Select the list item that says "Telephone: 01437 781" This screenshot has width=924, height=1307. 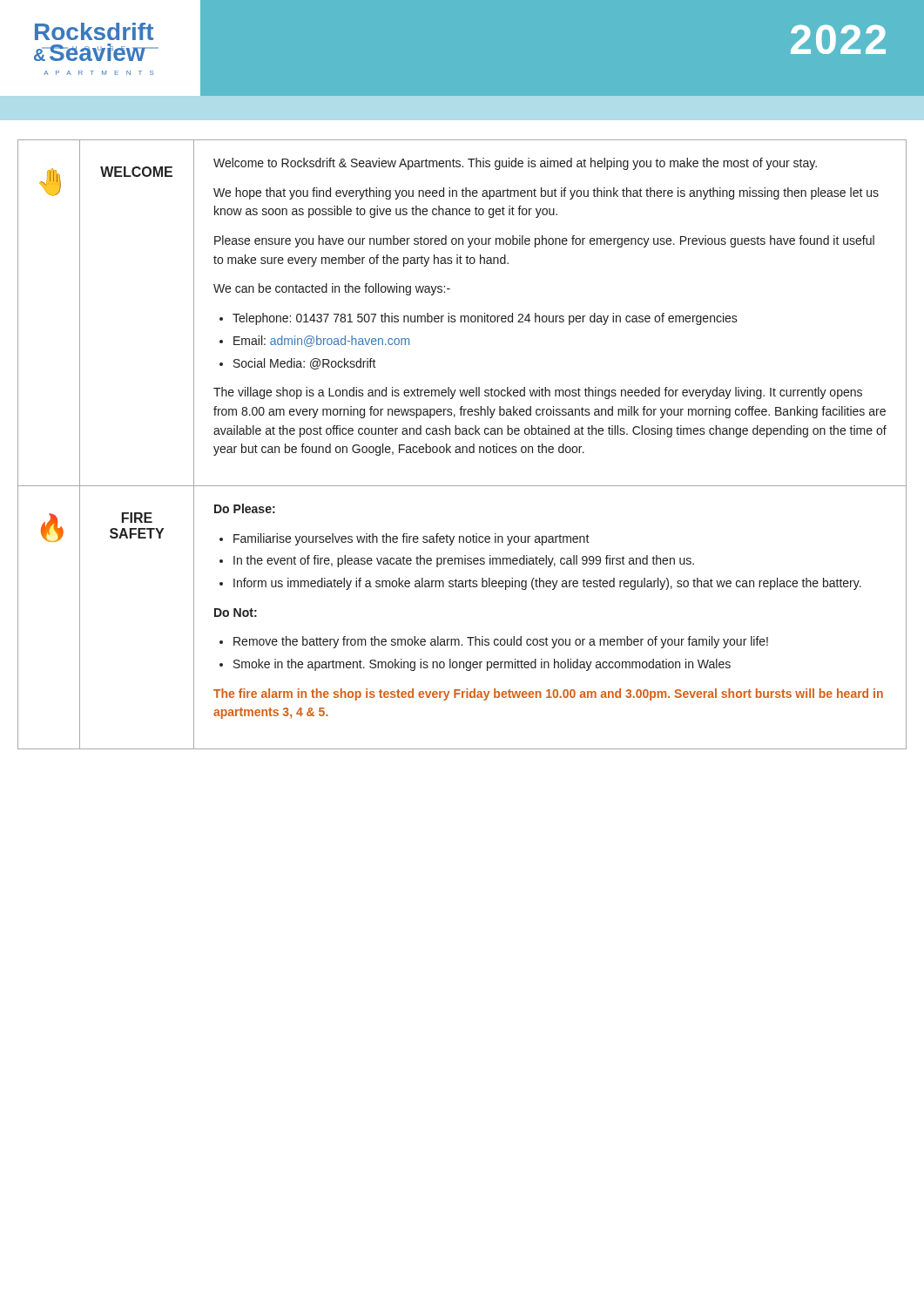[485, 318]
